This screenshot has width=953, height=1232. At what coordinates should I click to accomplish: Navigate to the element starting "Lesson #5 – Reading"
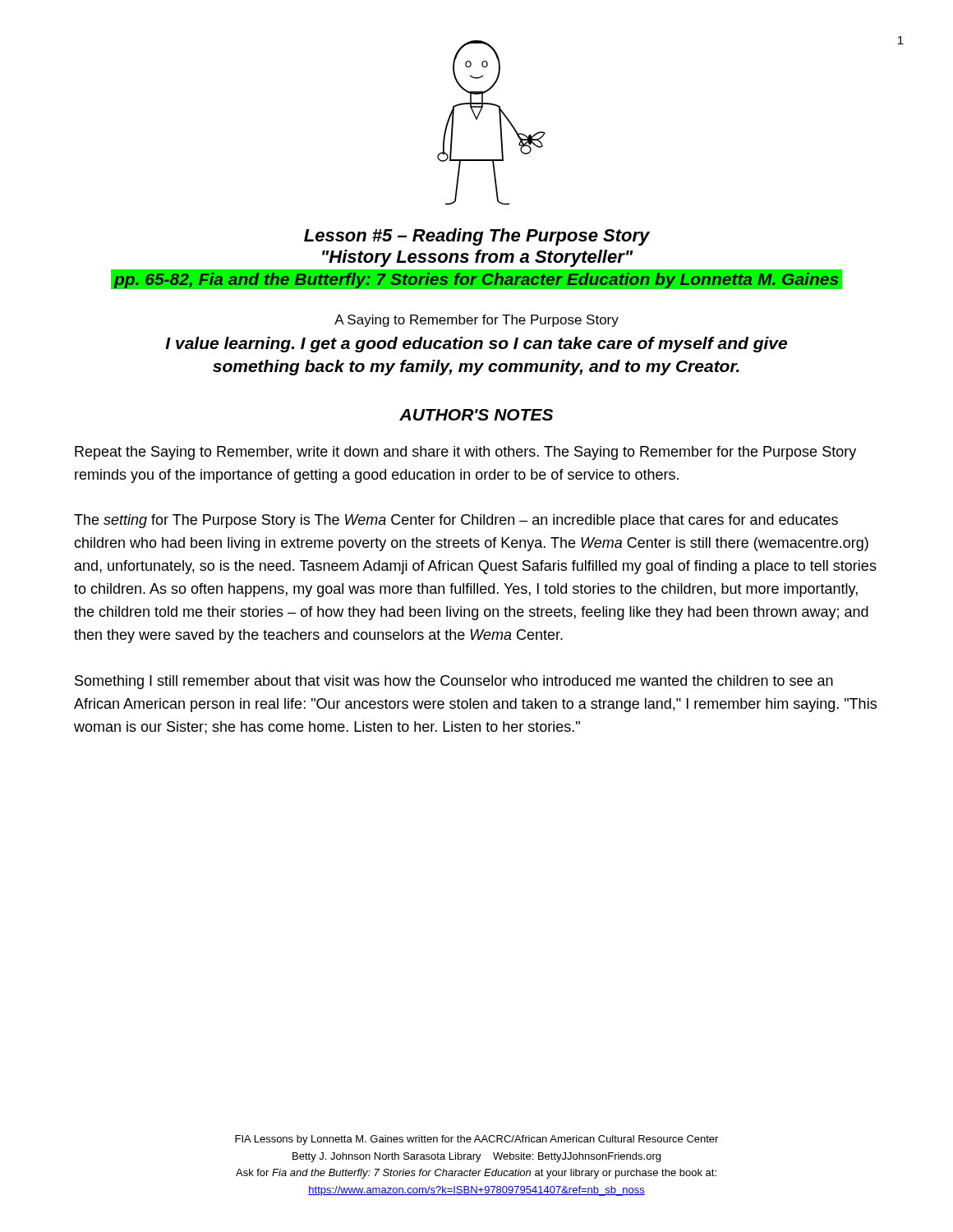[476, 257]
